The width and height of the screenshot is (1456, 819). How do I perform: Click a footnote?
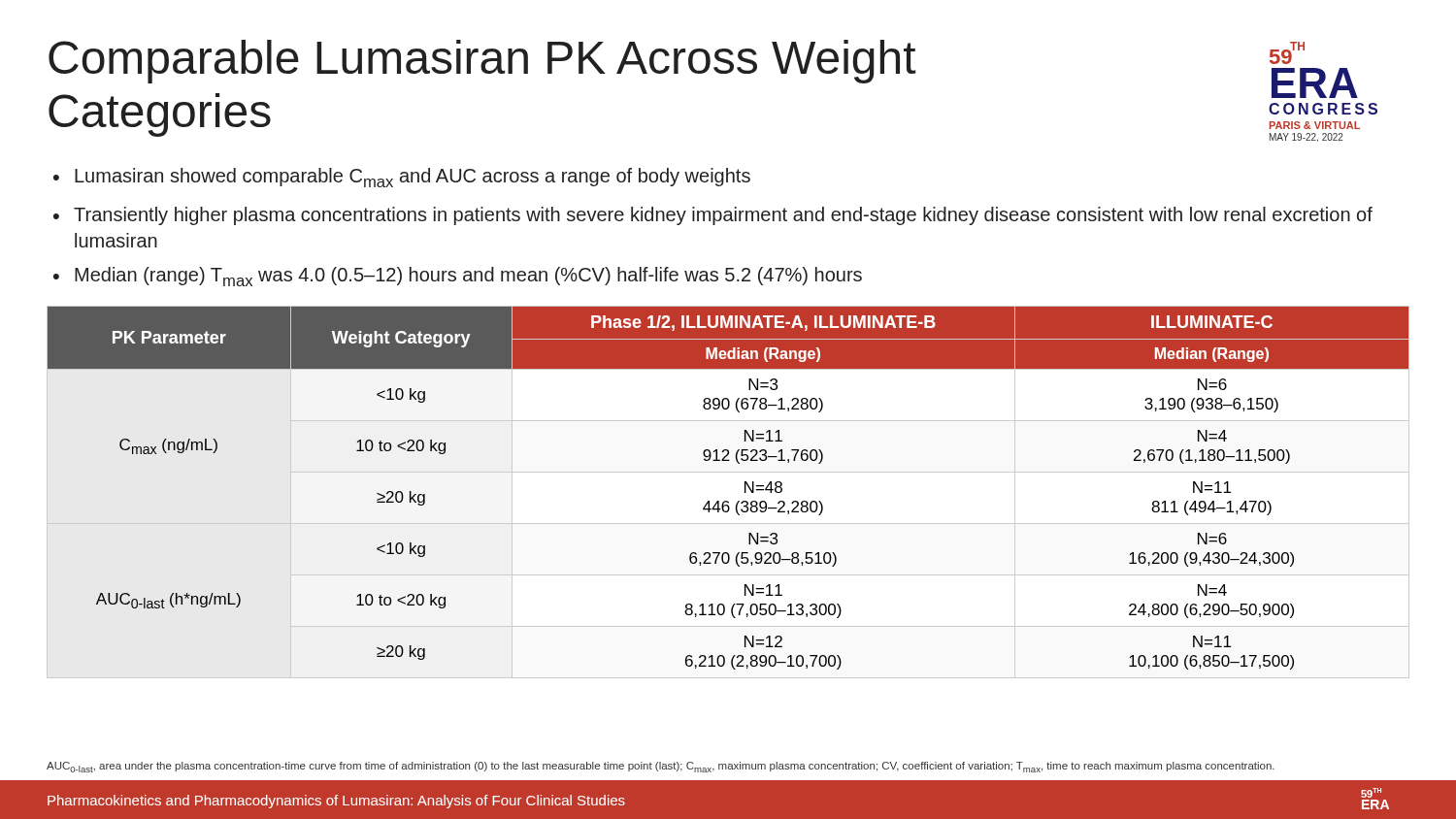click(x=661, y=768)
